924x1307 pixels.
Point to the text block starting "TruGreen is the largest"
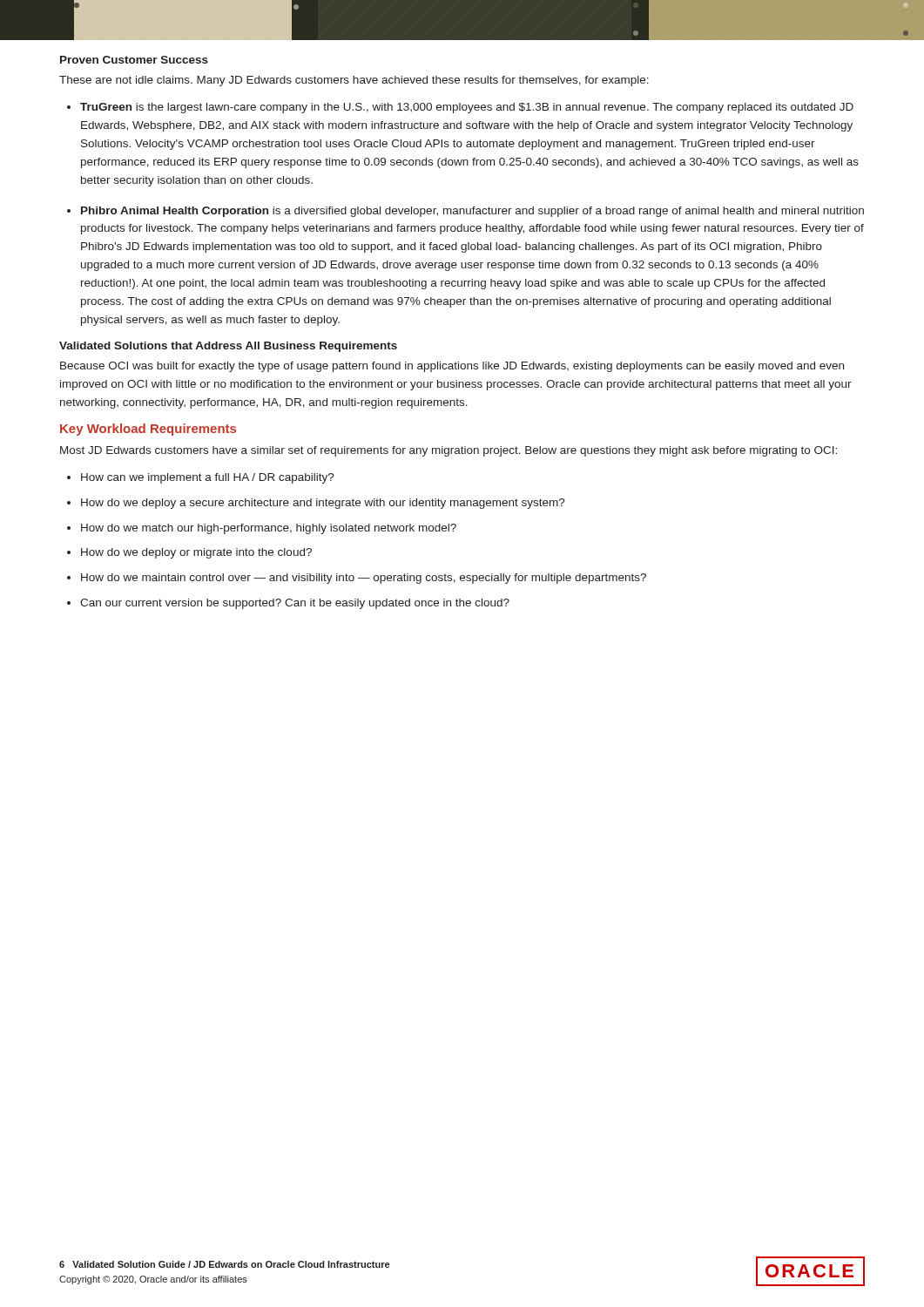coord(469,143)
